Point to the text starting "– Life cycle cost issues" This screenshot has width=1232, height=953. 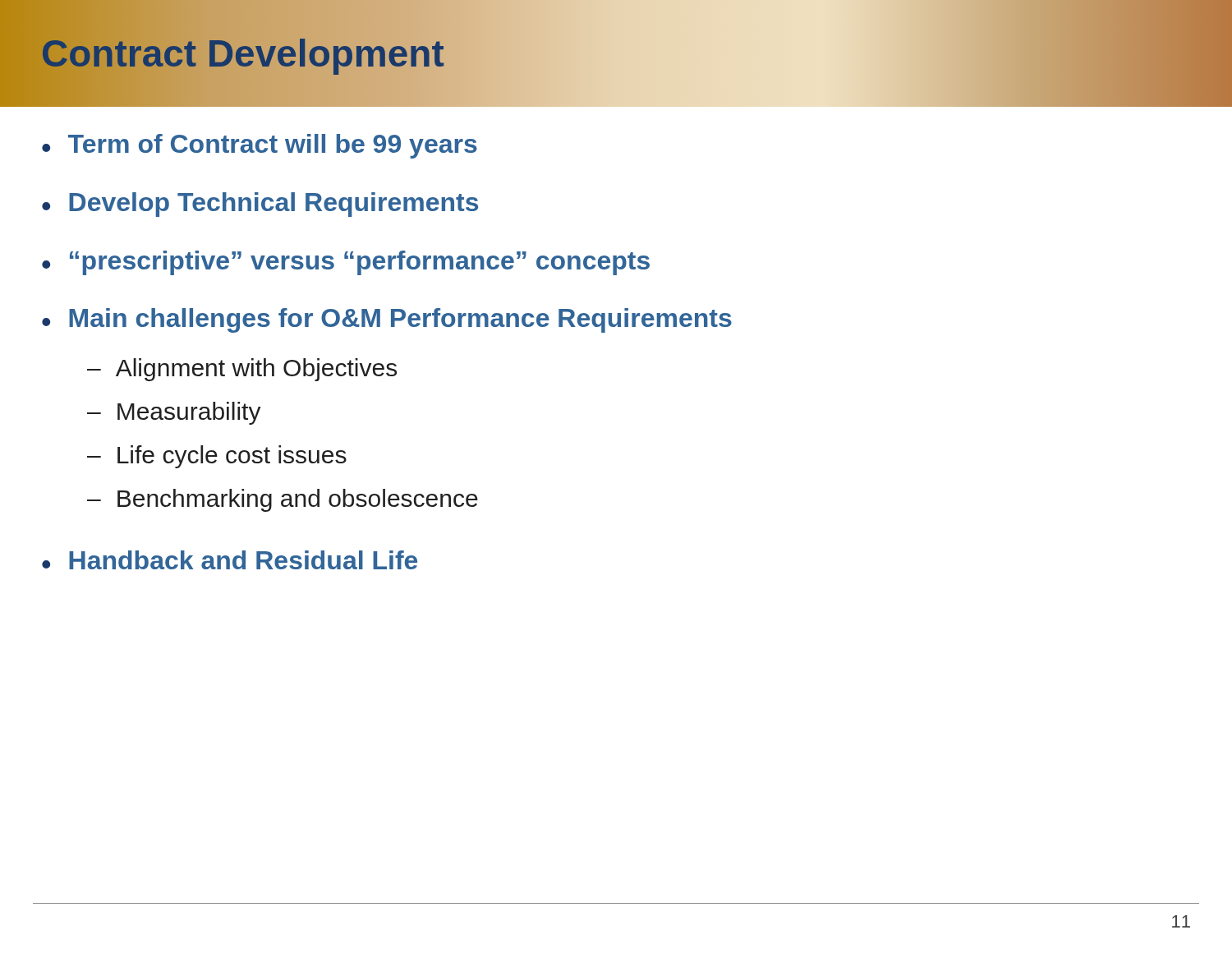217,455
